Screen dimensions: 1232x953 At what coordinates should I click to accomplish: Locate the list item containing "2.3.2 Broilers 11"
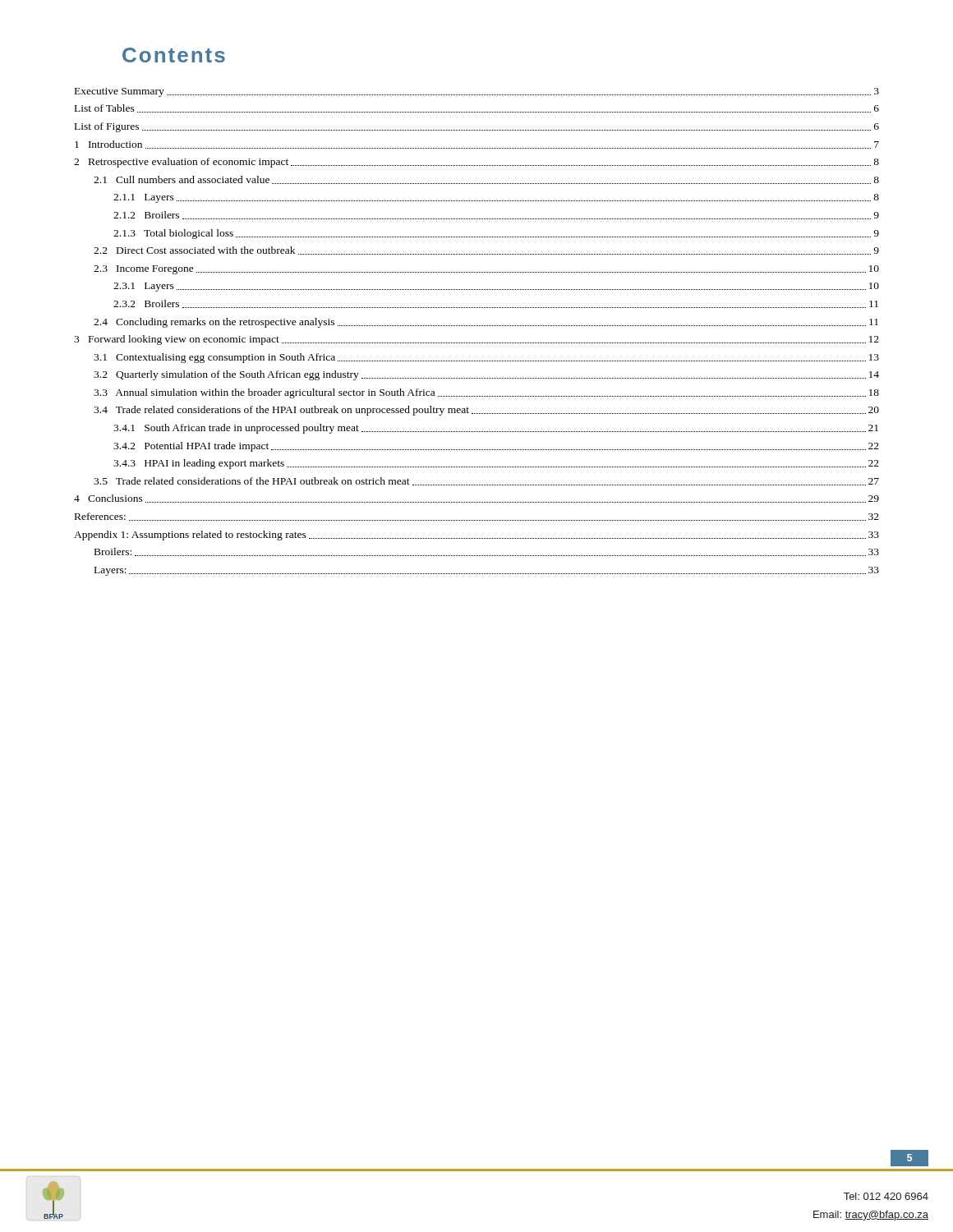496,304
